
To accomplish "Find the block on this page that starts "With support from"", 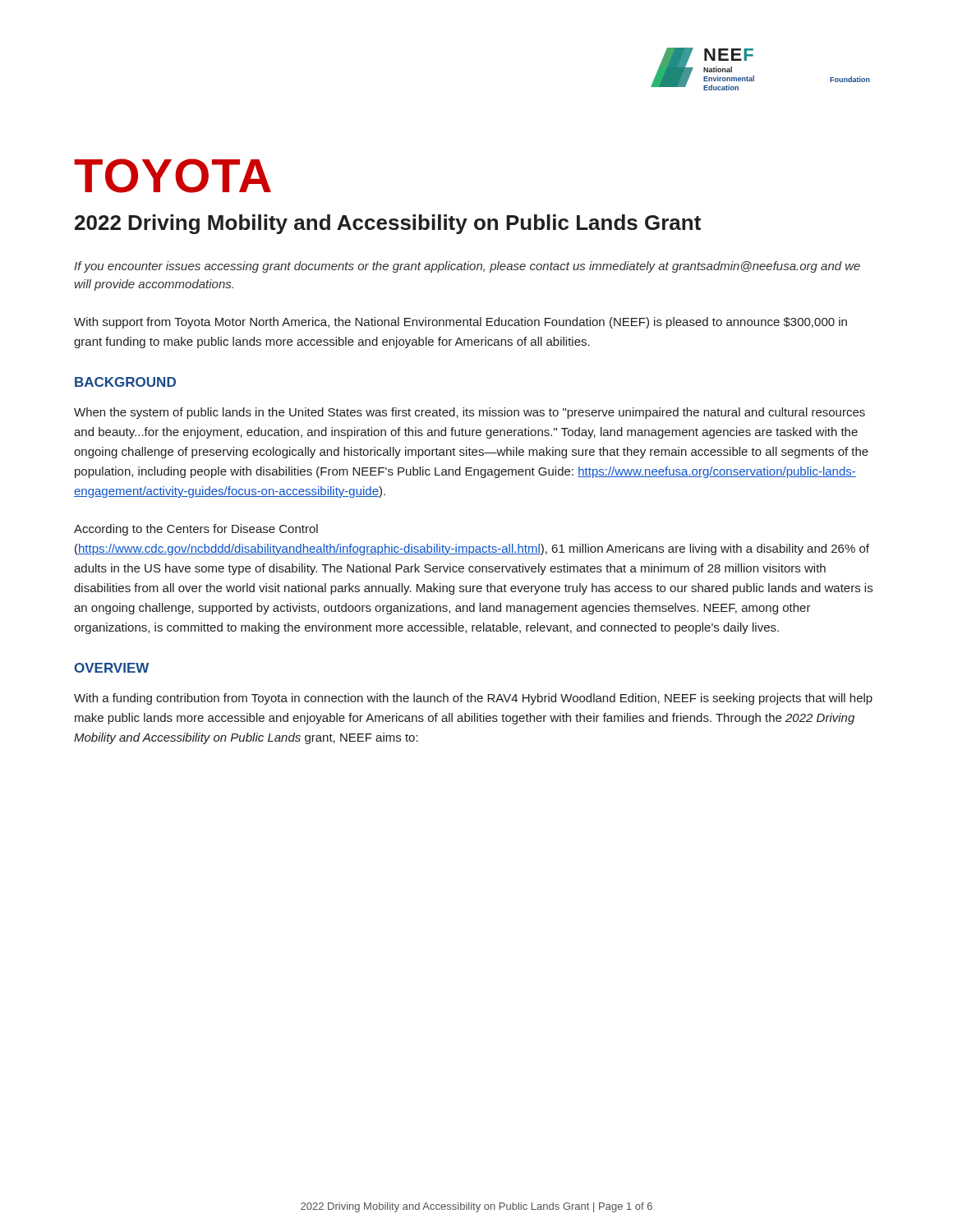I will click(461, 331).
